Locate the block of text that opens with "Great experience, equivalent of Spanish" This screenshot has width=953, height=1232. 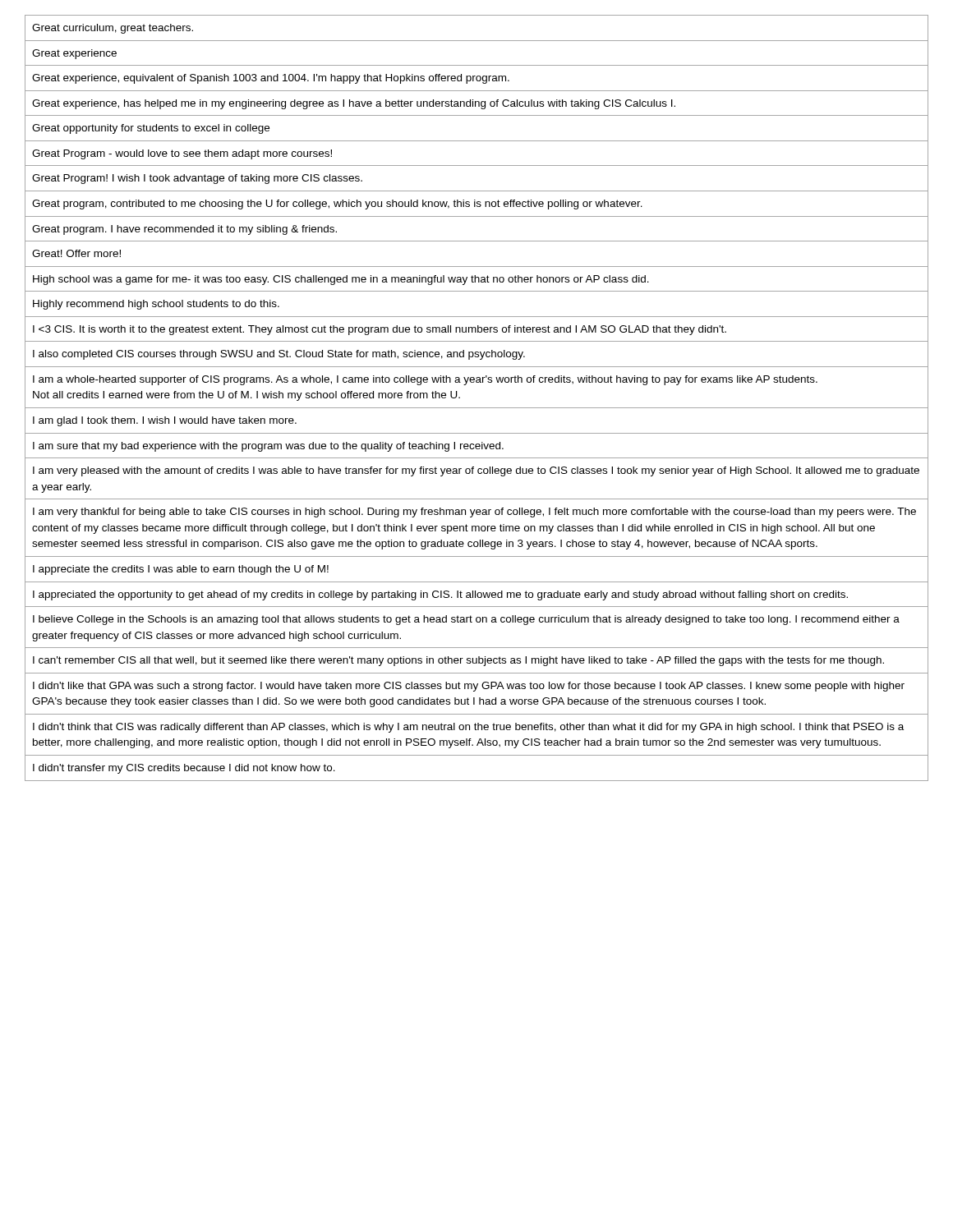pyautogui.click(x=271, y=78)
